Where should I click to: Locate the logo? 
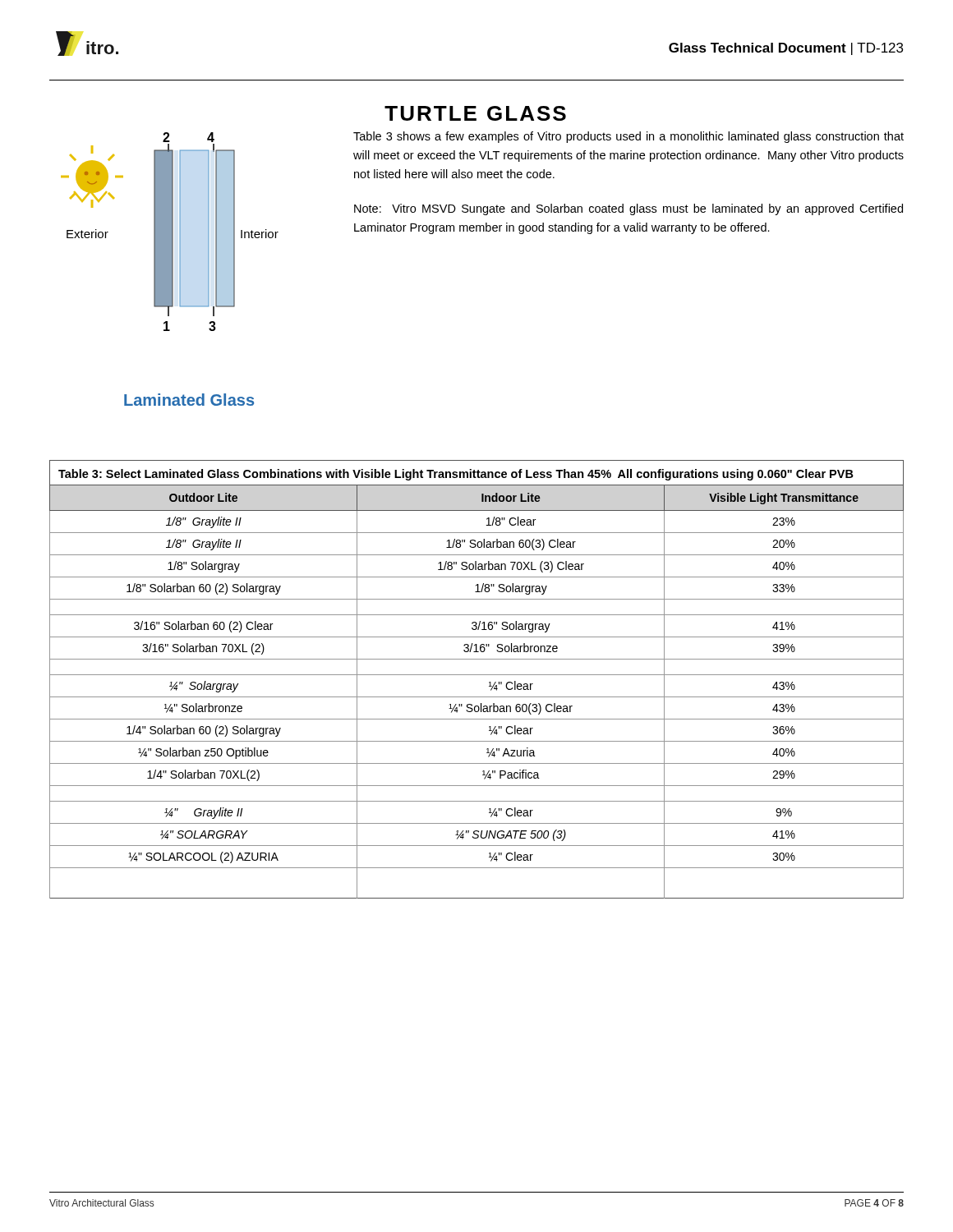99,48
